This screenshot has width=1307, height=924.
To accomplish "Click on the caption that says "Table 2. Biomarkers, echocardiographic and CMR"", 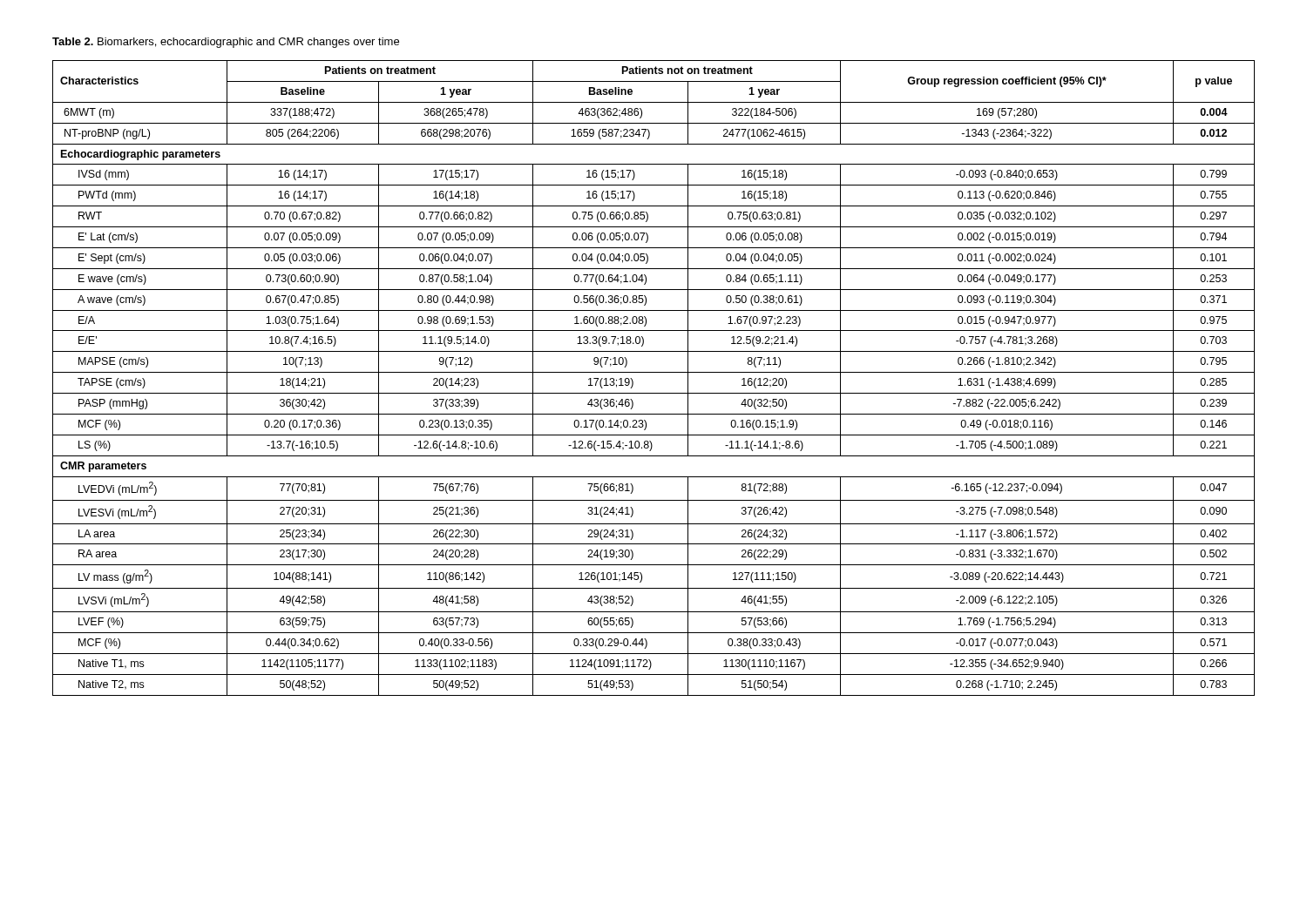I will (x=226, y=41).
